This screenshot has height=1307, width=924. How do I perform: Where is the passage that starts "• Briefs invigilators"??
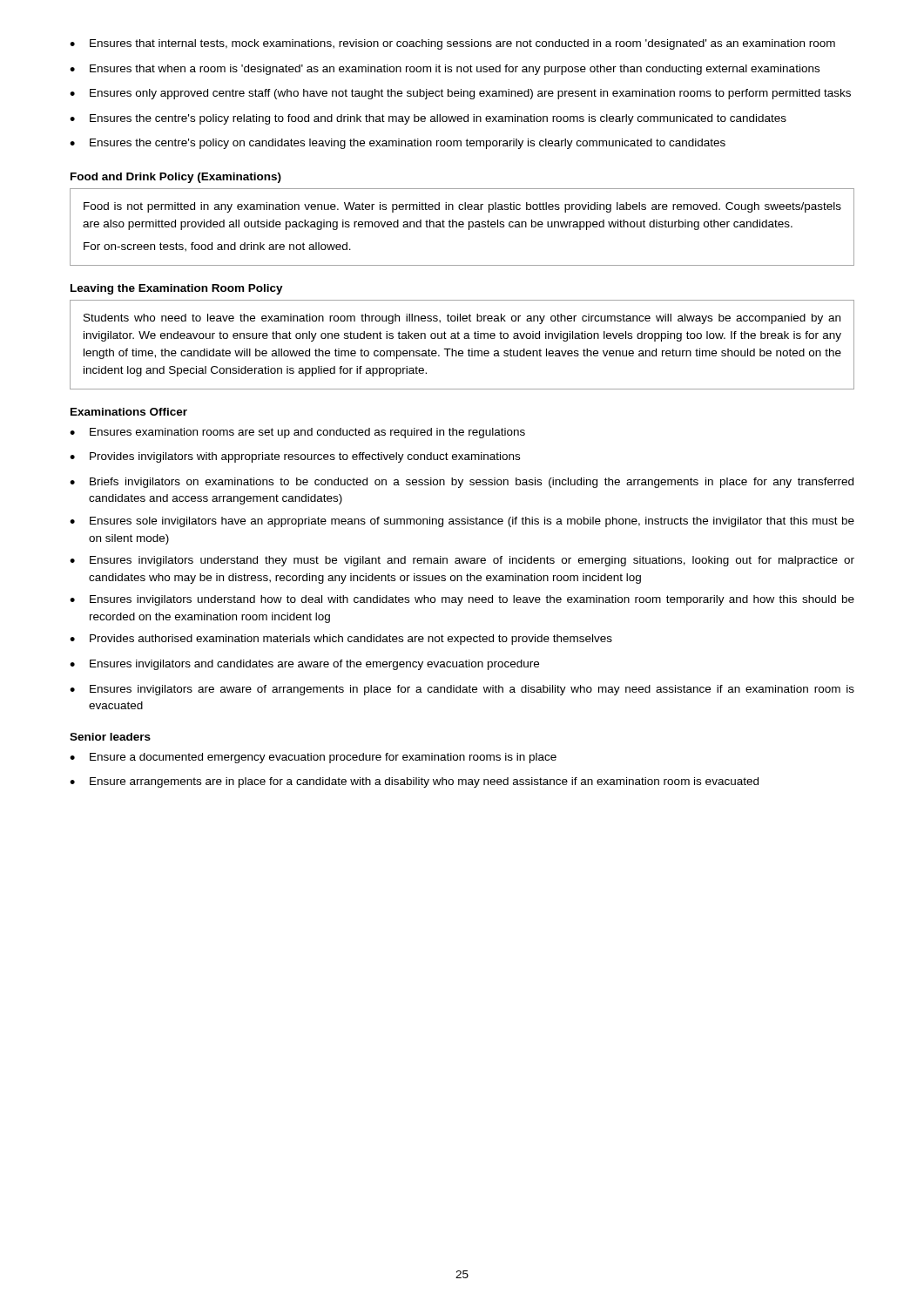pos(462,490)
